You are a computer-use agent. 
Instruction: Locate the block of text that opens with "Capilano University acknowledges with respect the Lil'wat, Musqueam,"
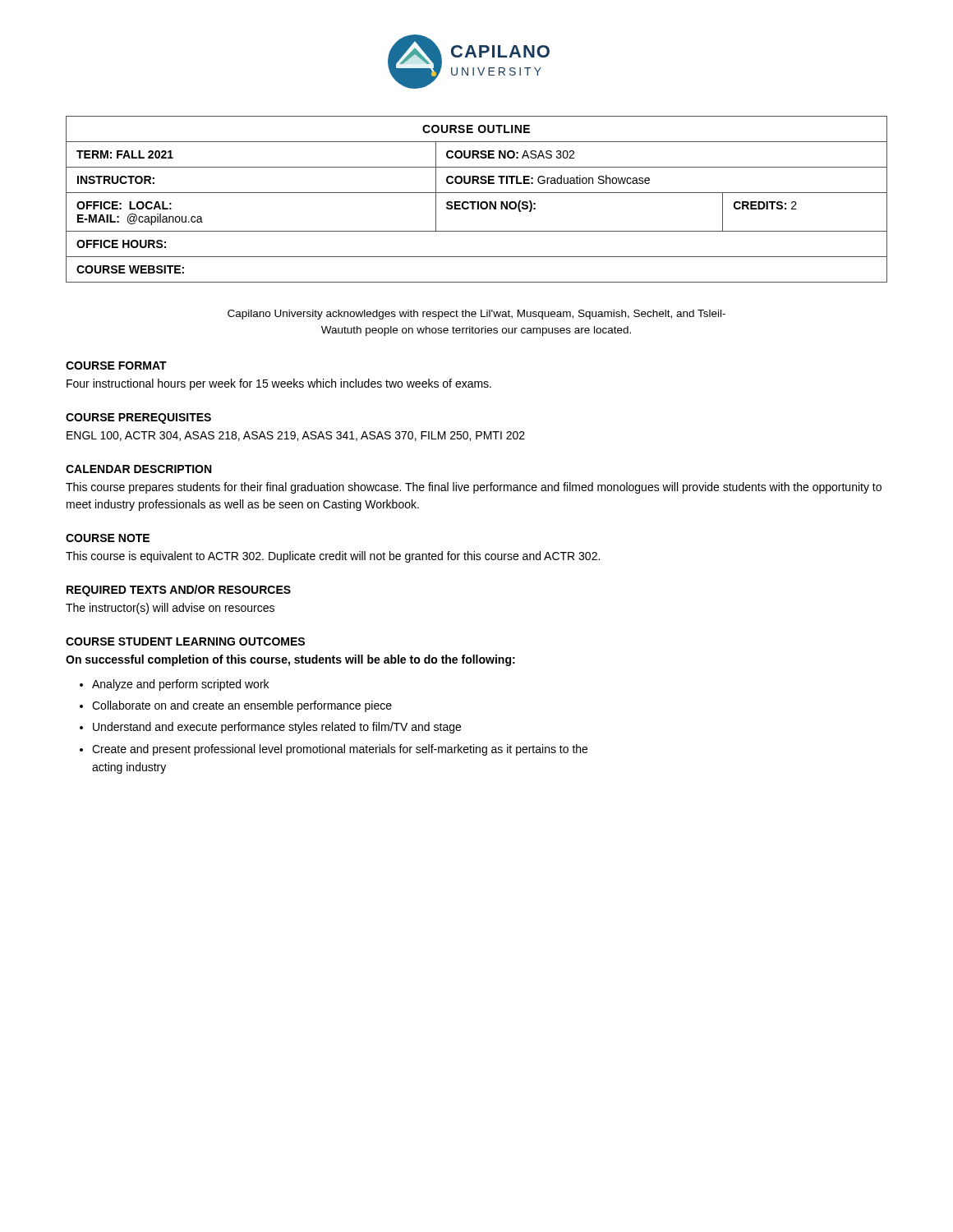click(x=476, y=322)
